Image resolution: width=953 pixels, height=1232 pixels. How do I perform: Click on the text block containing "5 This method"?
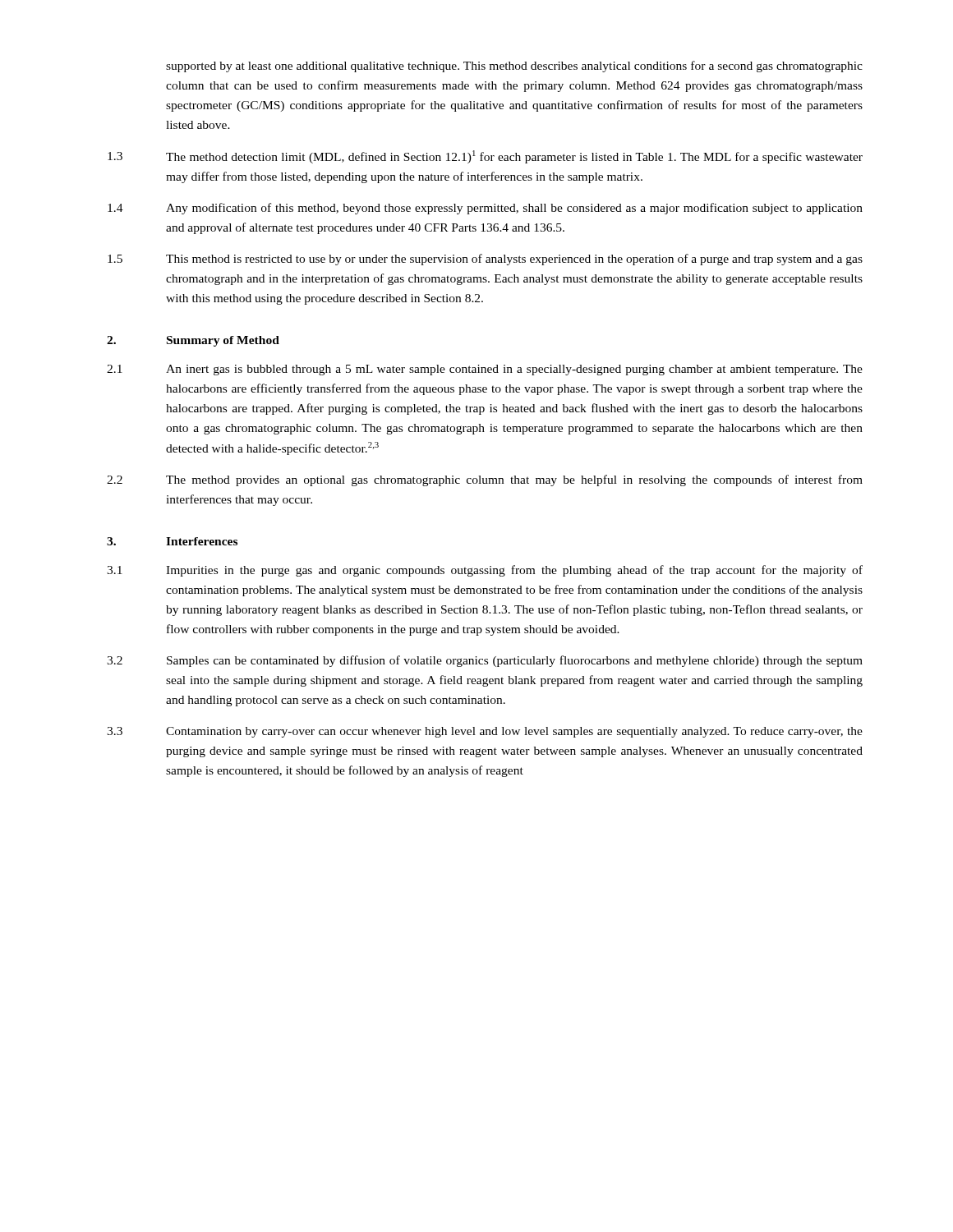coord(485,278)
